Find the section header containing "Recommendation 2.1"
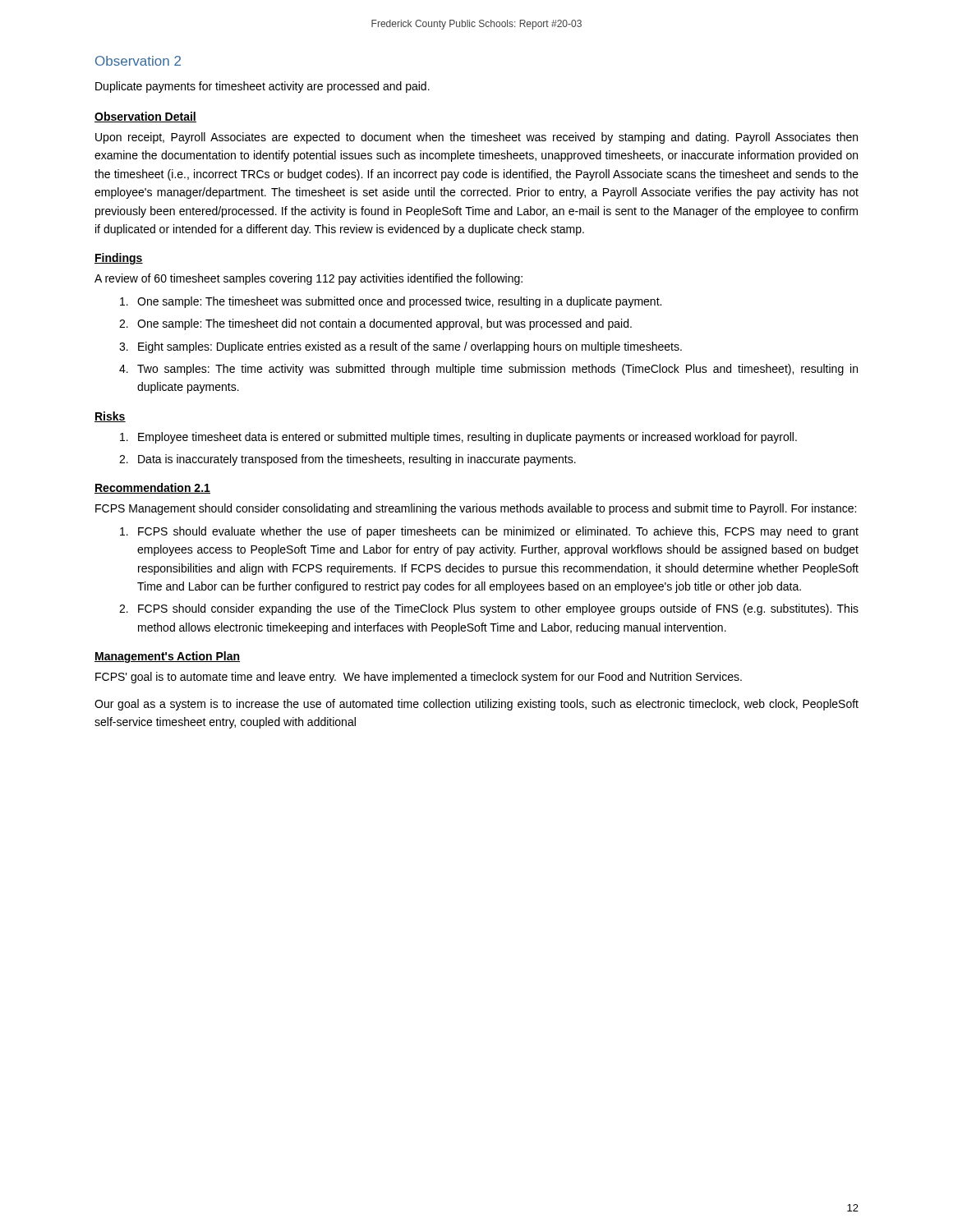953x1232 pixels. point(152,488)
